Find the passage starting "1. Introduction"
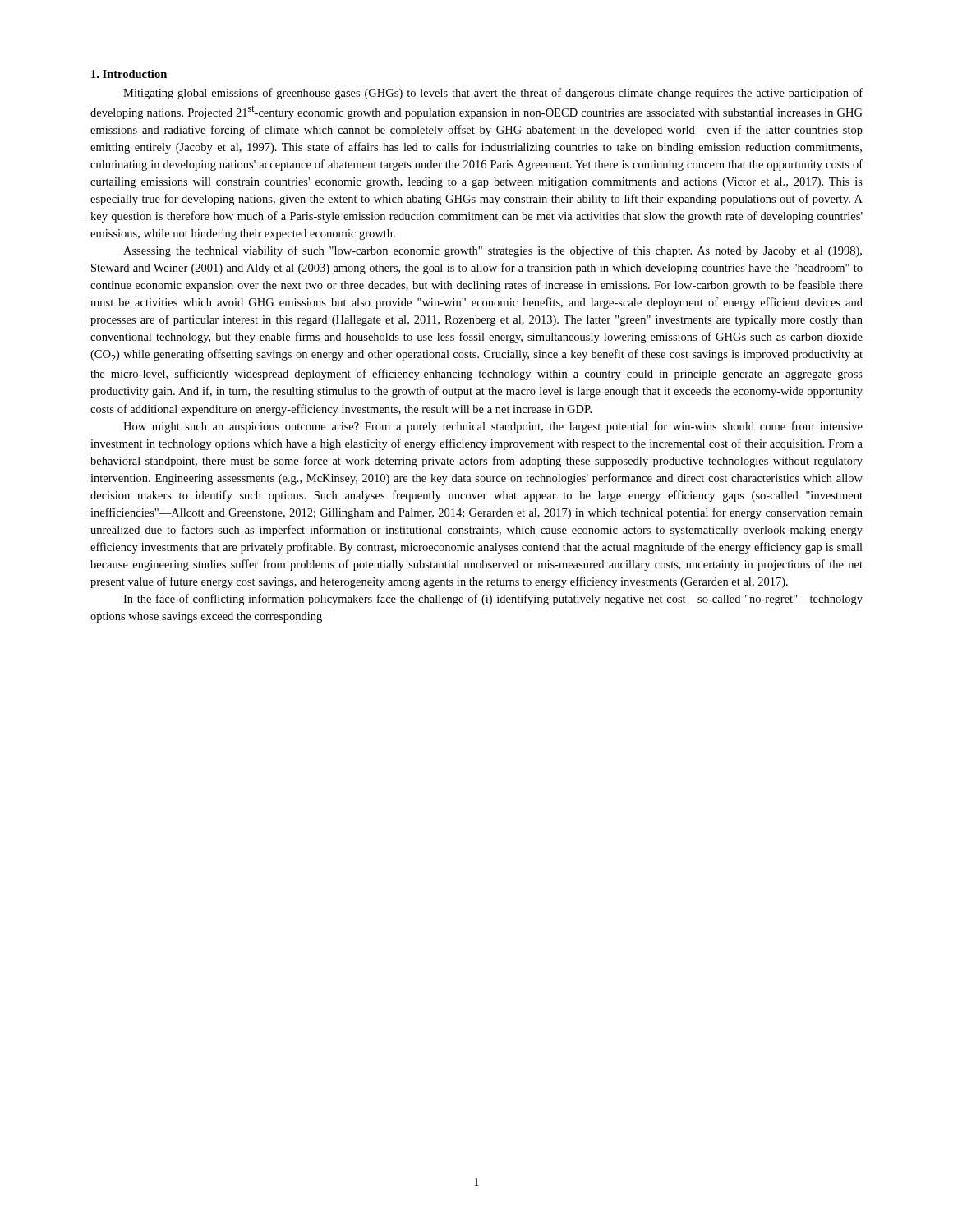Image resolution: width=953 pixels, height=1232 pixels. click(129, 74)
